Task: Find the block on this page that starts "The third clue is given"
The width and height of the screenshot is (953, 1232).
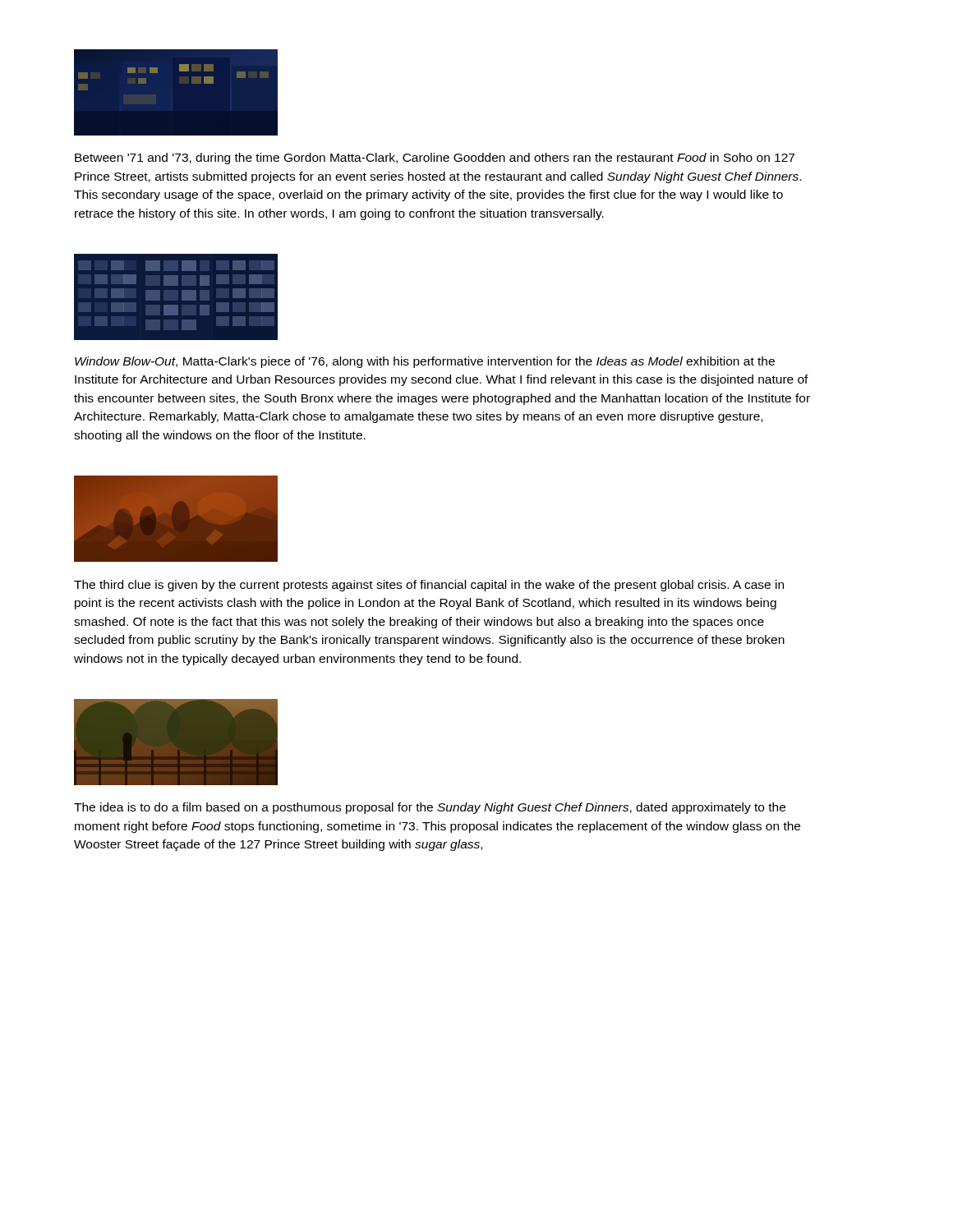Action: pyautogui.click(x=444, y=622)
